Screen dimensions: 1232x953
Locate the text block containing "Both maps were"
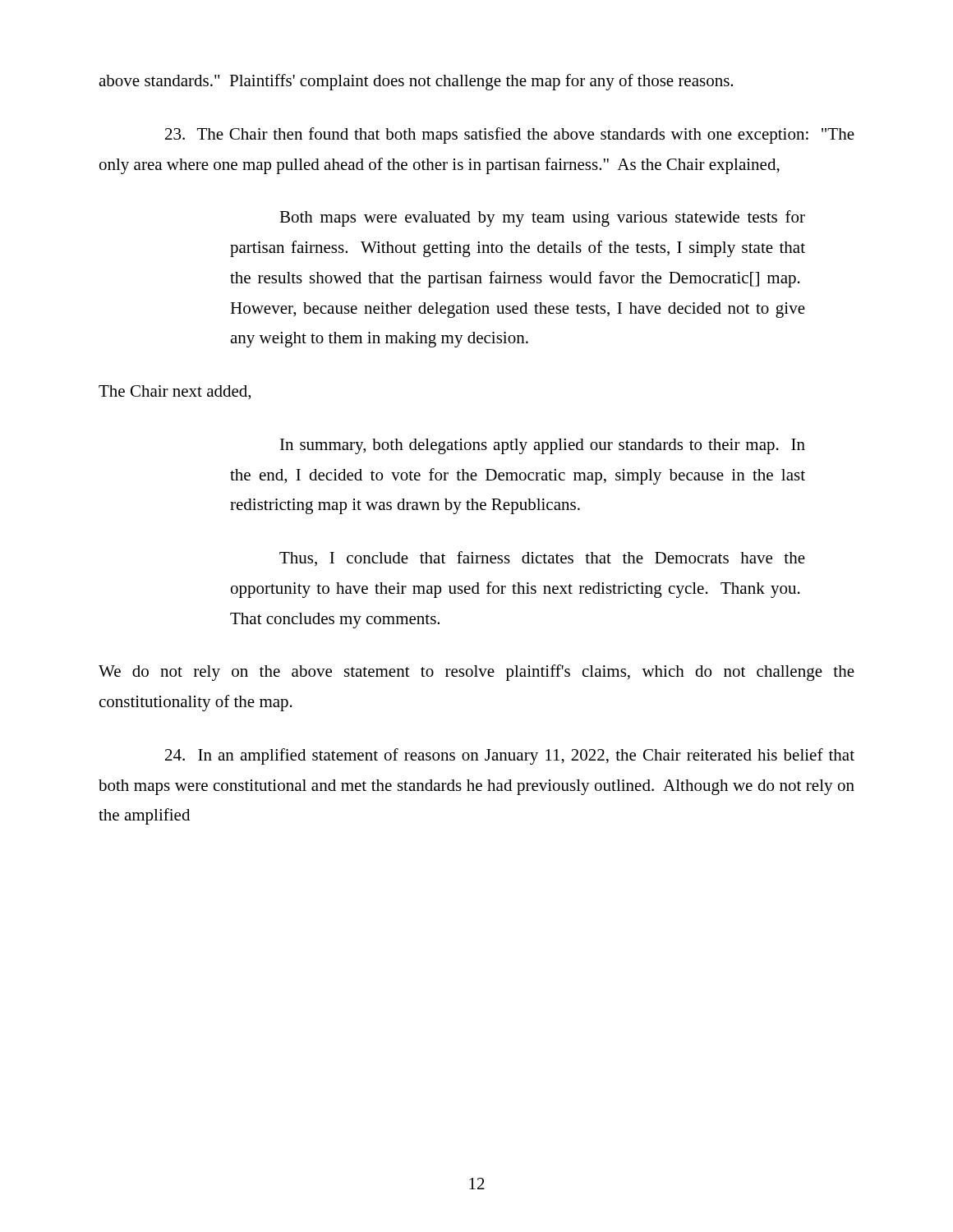point(518,278)
